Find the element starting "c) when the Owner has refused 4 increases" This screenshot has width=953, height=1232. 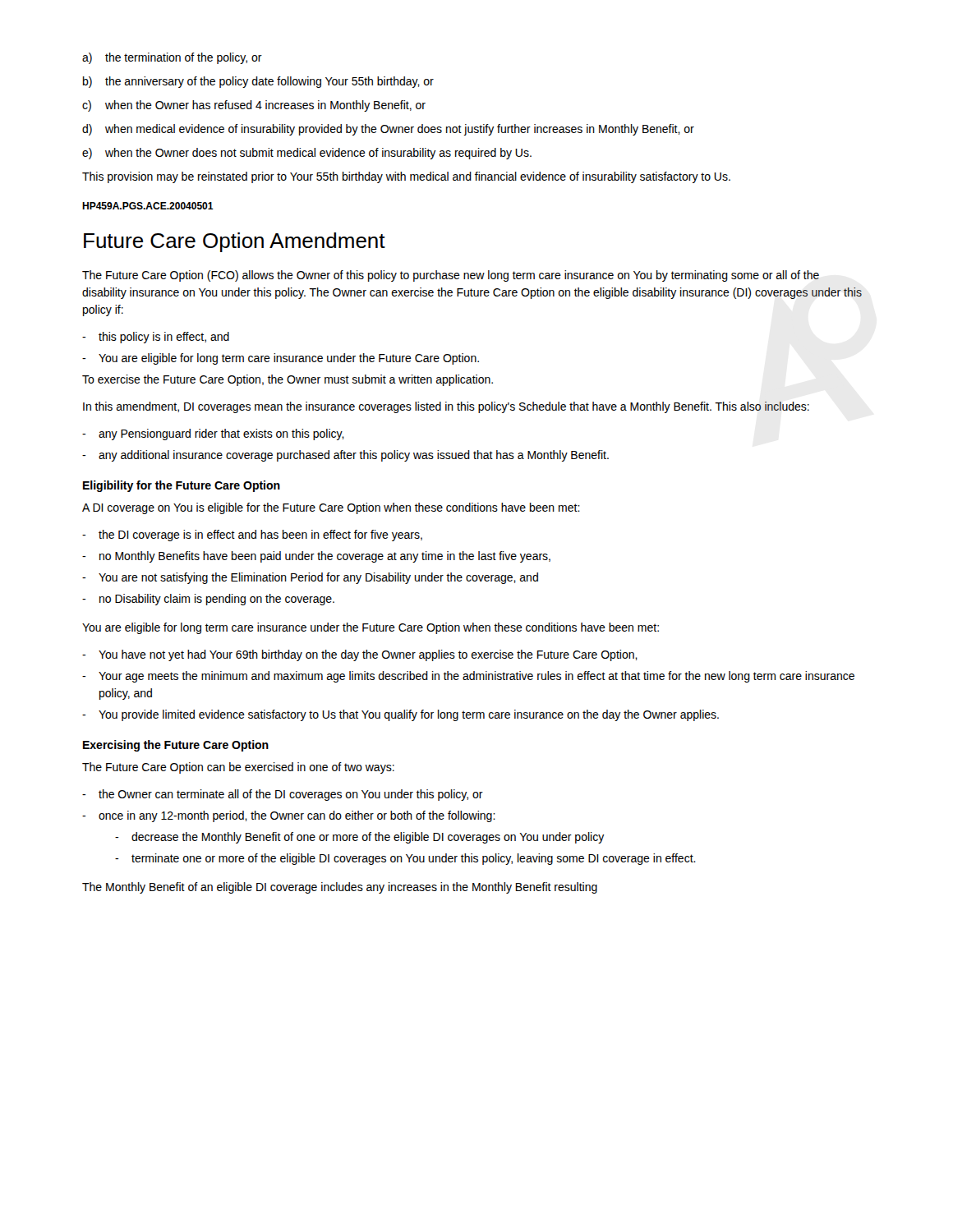point(254,106)
